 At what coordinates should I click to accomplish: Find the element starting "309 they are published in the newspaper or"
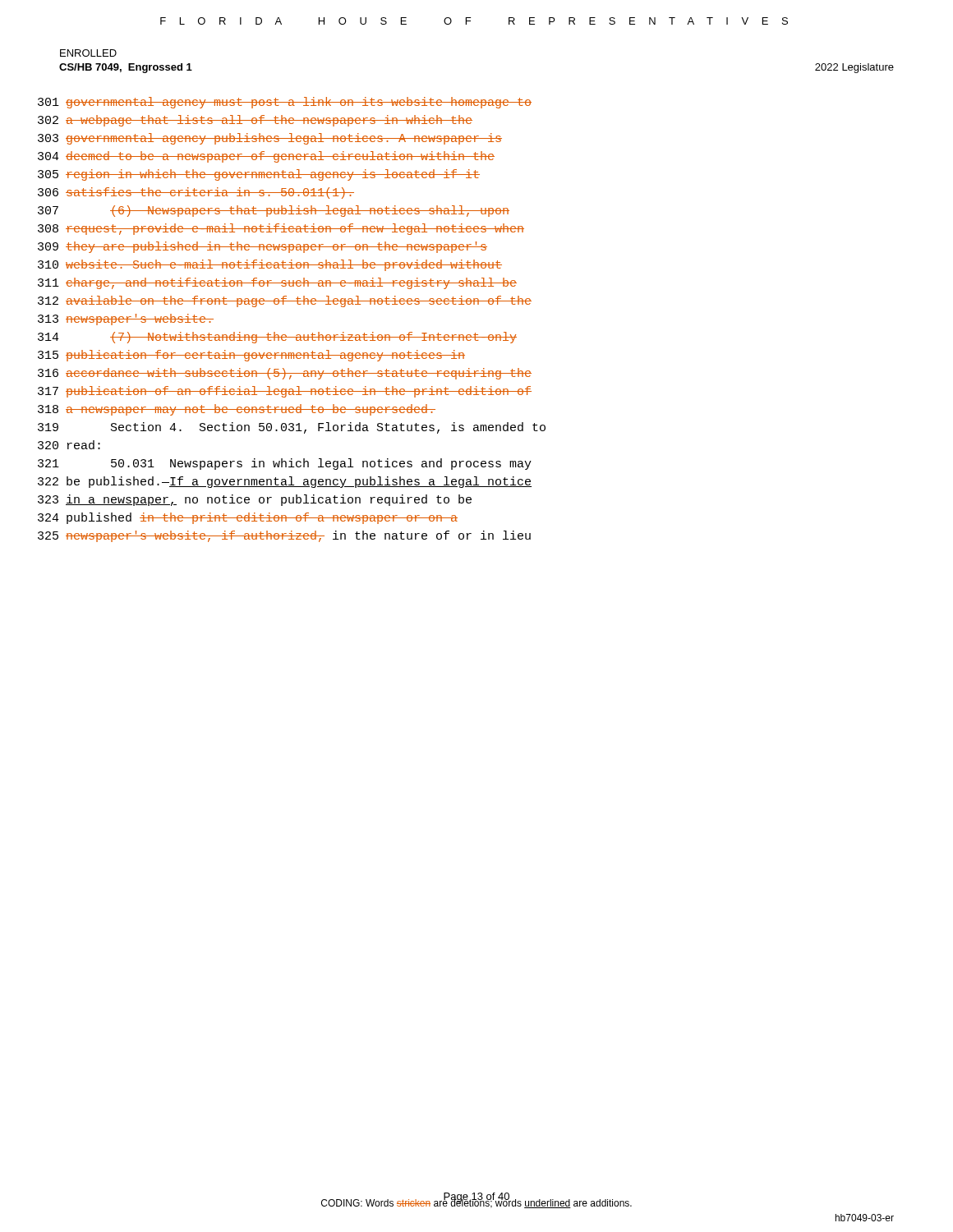click(x=476, y=248)
